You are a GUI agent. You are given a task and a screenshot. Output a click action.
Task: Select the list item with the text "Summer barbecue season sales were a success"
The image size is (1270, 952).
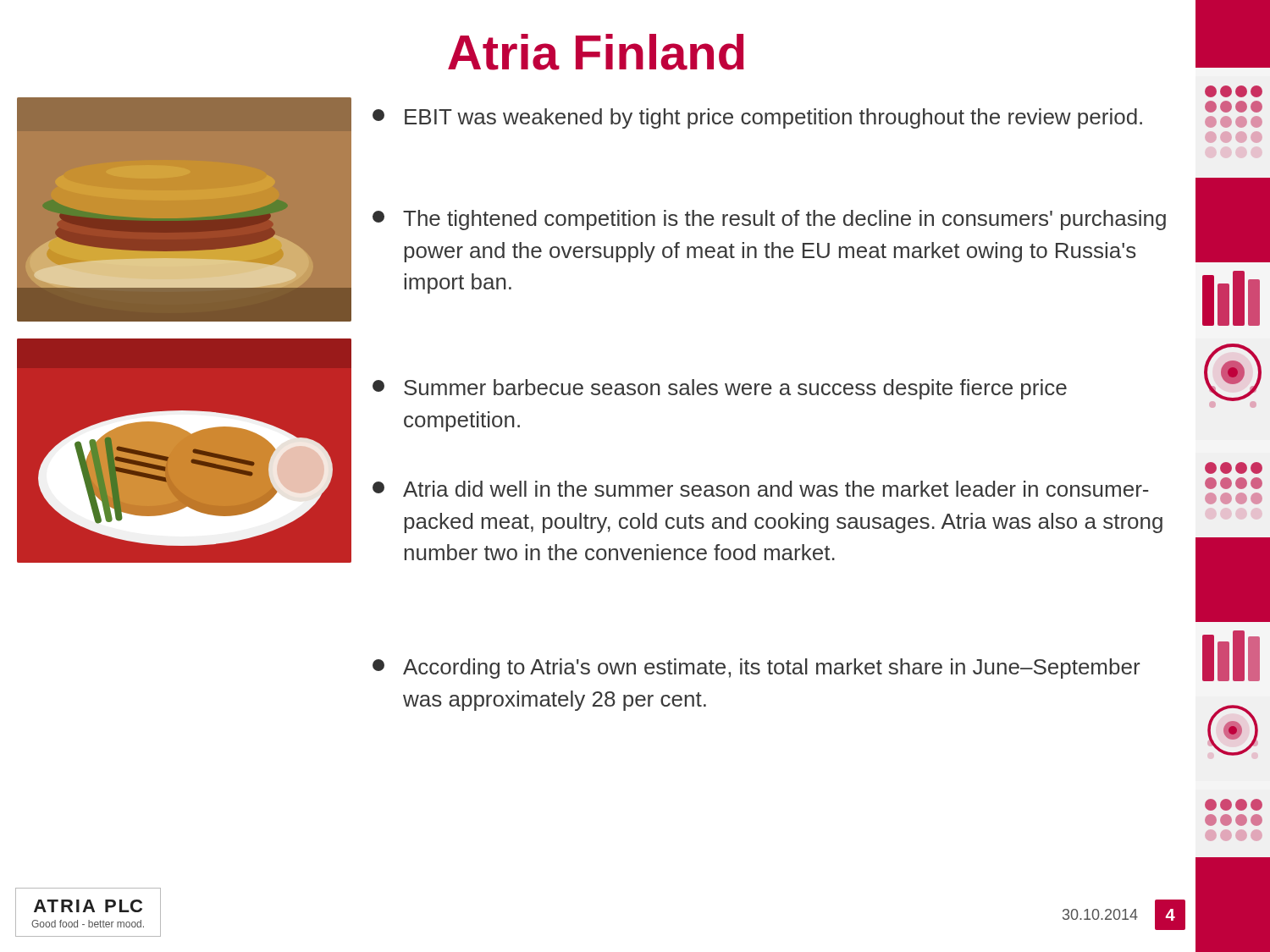coord(779,404)
